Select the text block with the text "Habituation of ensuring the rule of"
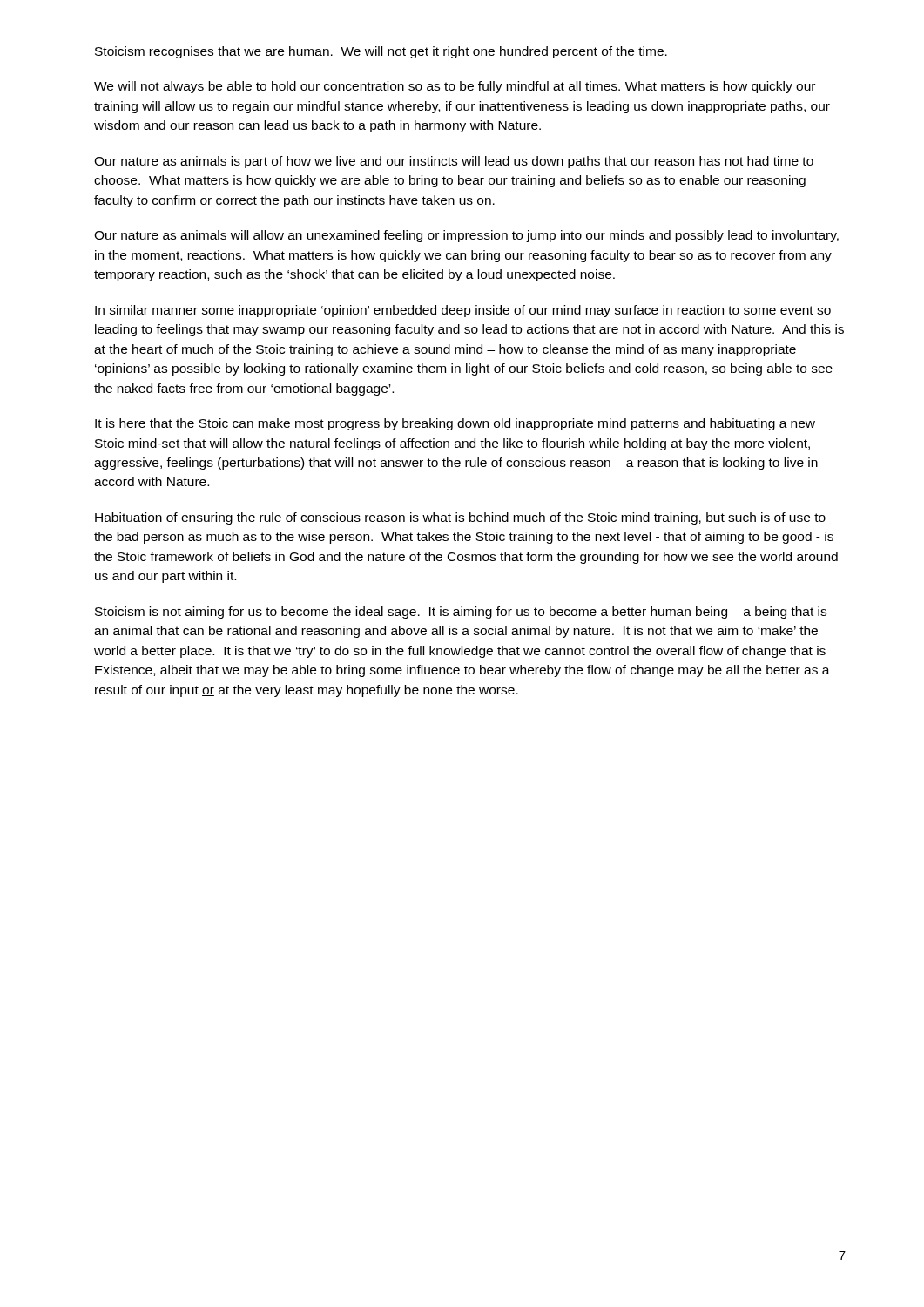Viewport: 924px width, 1307px height. pos(466,546)
